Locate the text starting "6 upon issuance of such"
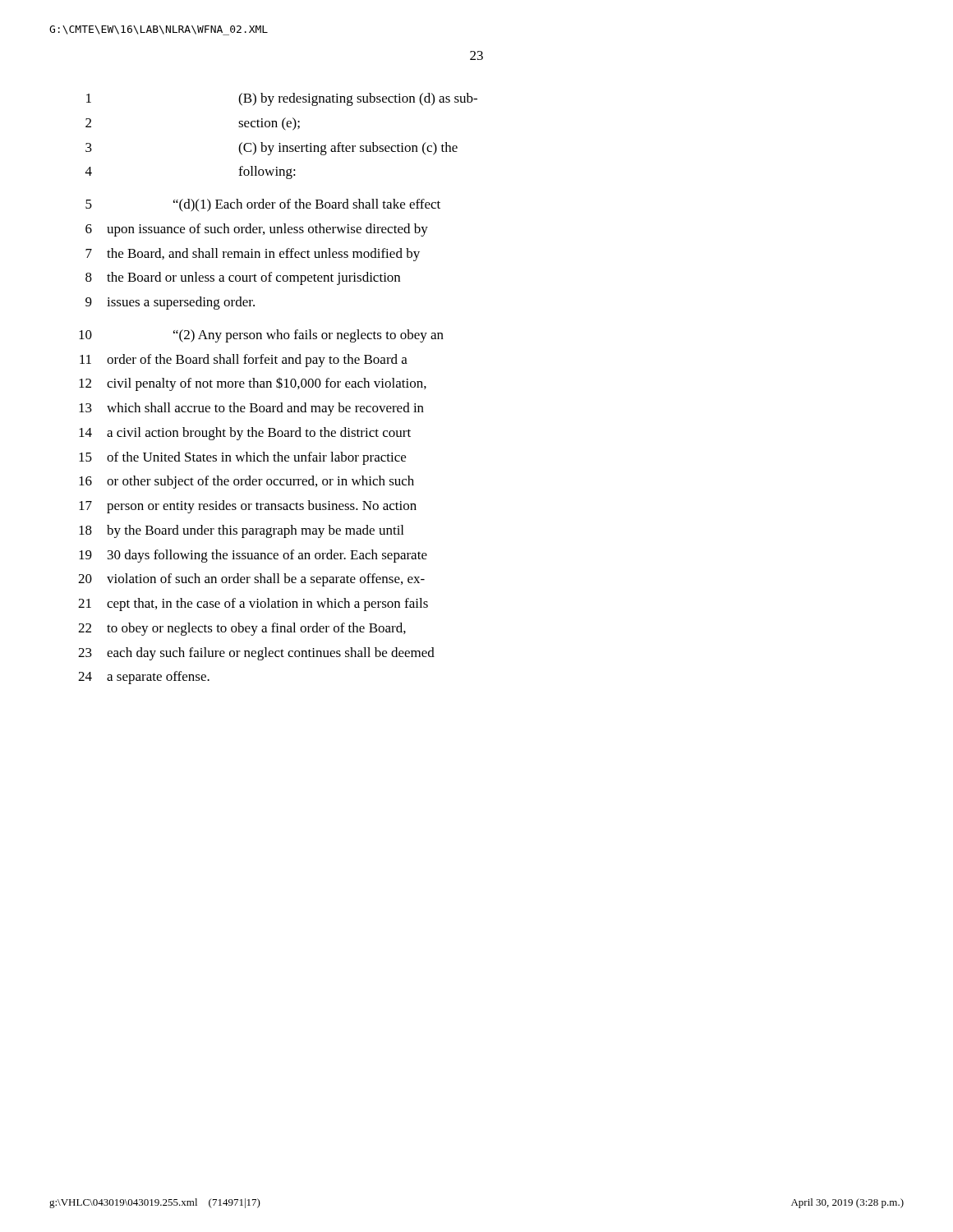The width and height of the screenshot is (953, 1232). pos(257,230)
